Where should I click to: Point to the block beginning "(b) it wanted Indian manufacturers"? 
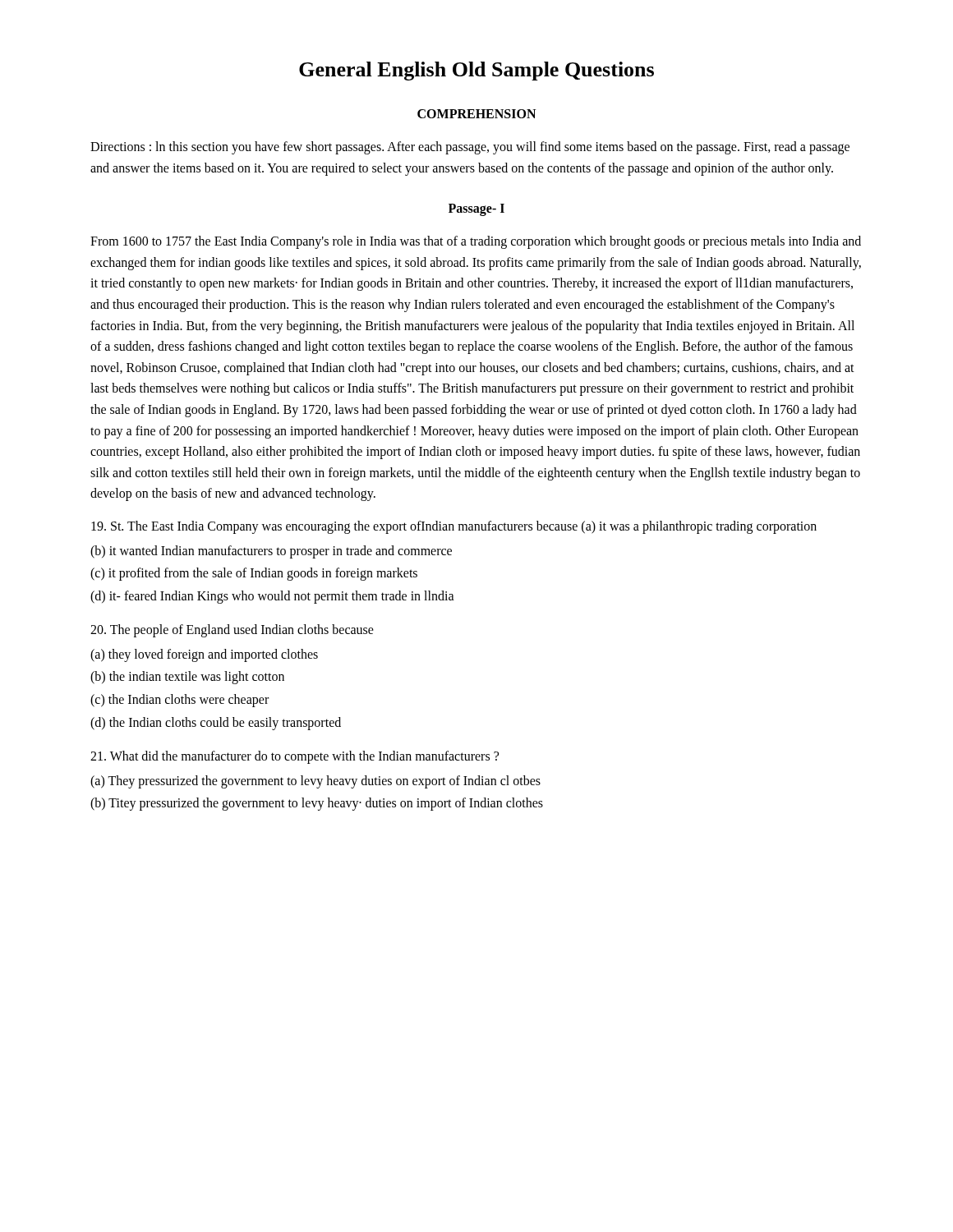click(x=271, y=550)
